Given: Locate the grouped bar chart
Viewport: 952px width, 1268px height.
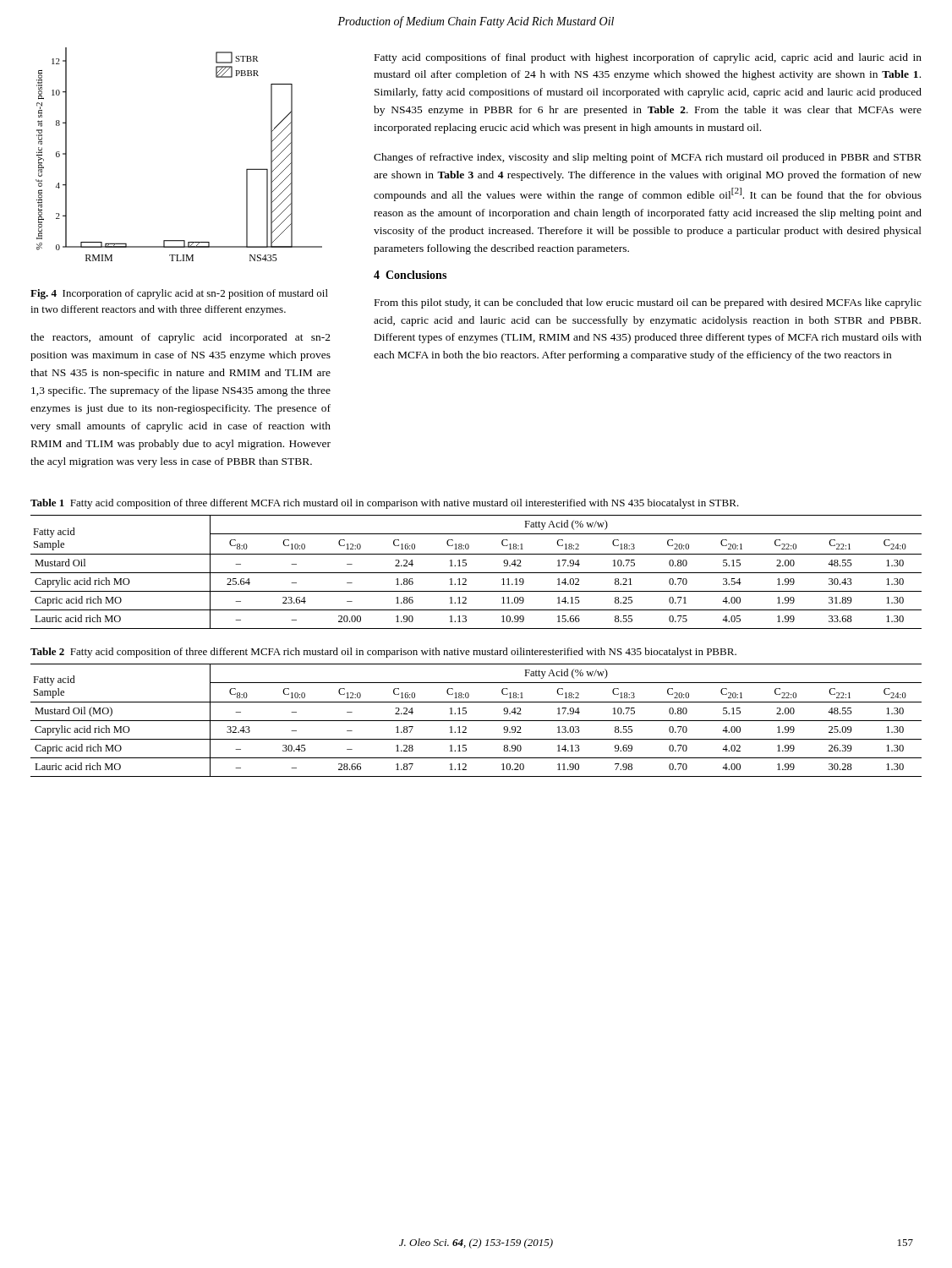Looking at the screenshot, I should click(x=183, y=160).
